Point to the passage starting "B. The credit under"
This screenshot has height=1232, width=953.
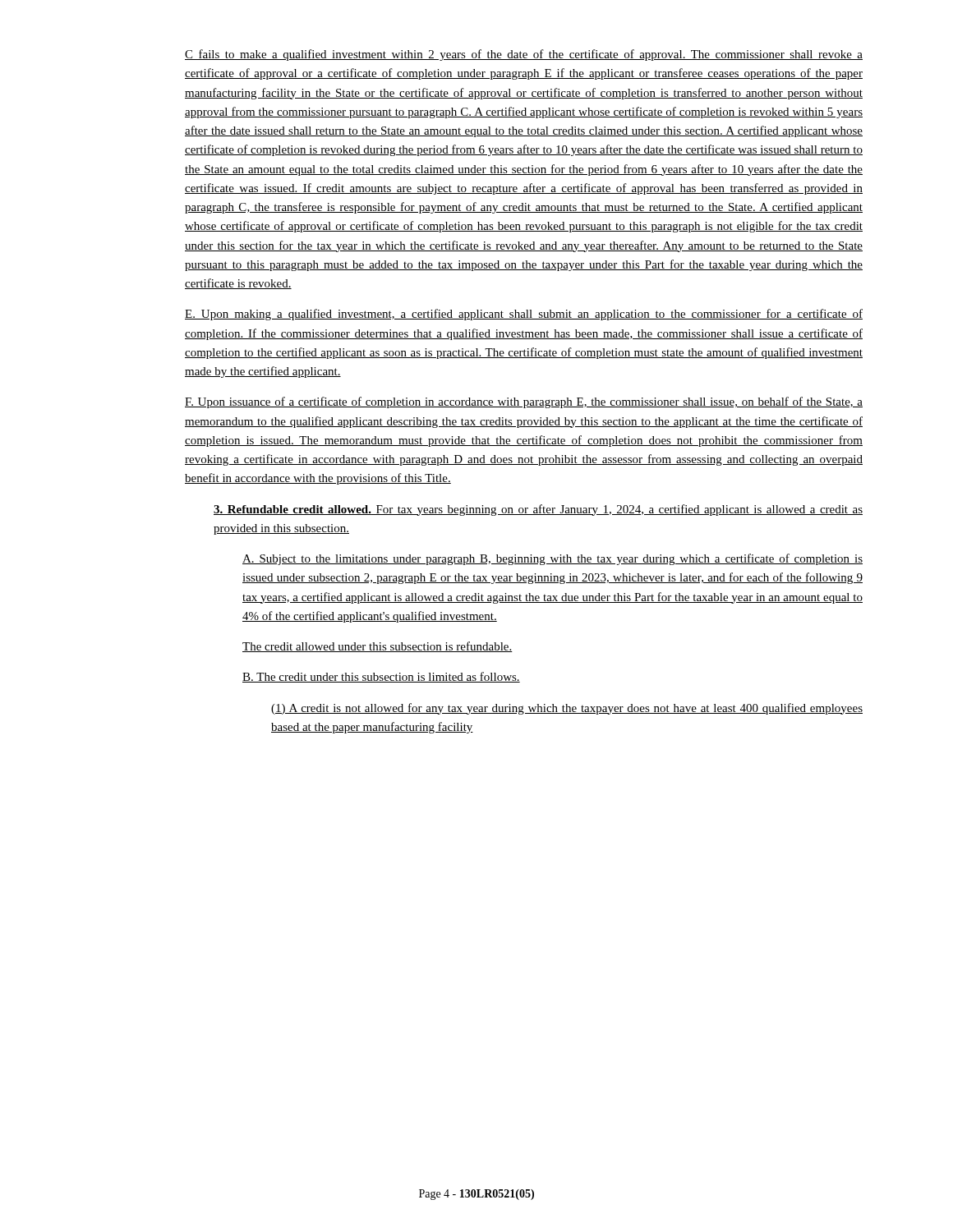pyautogui.click(x=381, y=677)
